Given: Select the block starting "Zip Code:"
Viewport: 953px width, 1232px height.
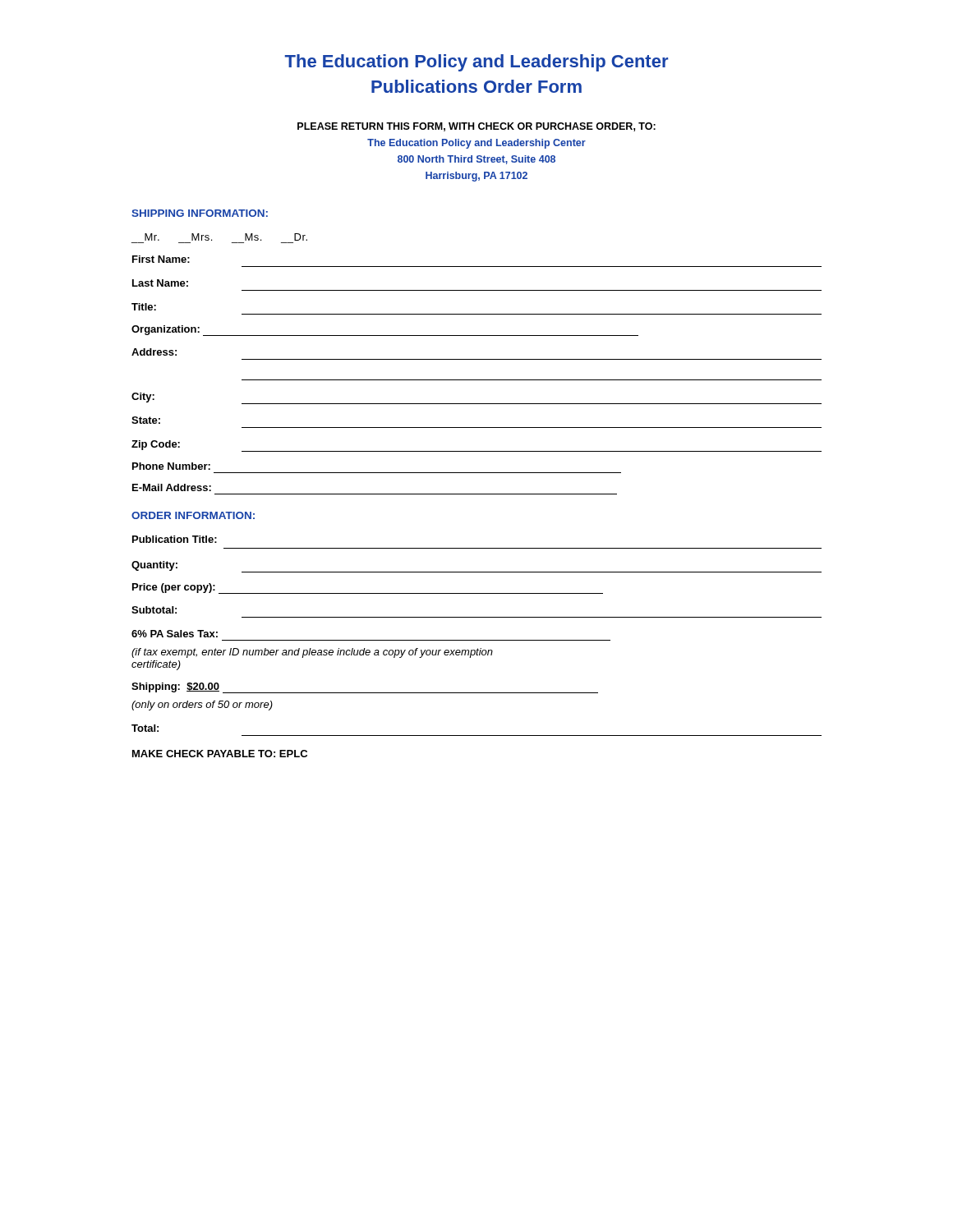Looking at the screenshot, I should pos(476,444).
